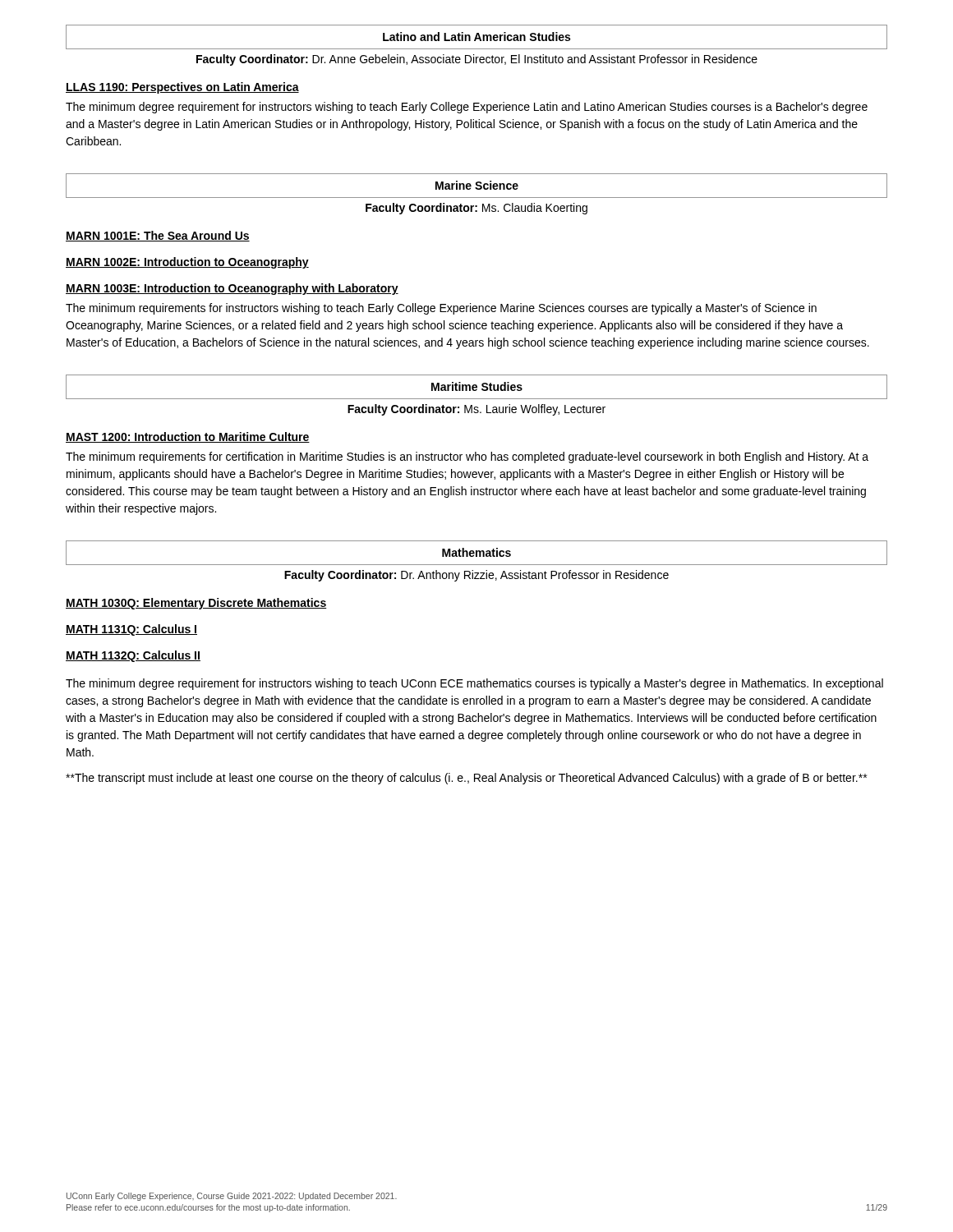Point to the block beginning "Faculty Coordinator: Ms. Claudia"

click(x=476, y=208)
